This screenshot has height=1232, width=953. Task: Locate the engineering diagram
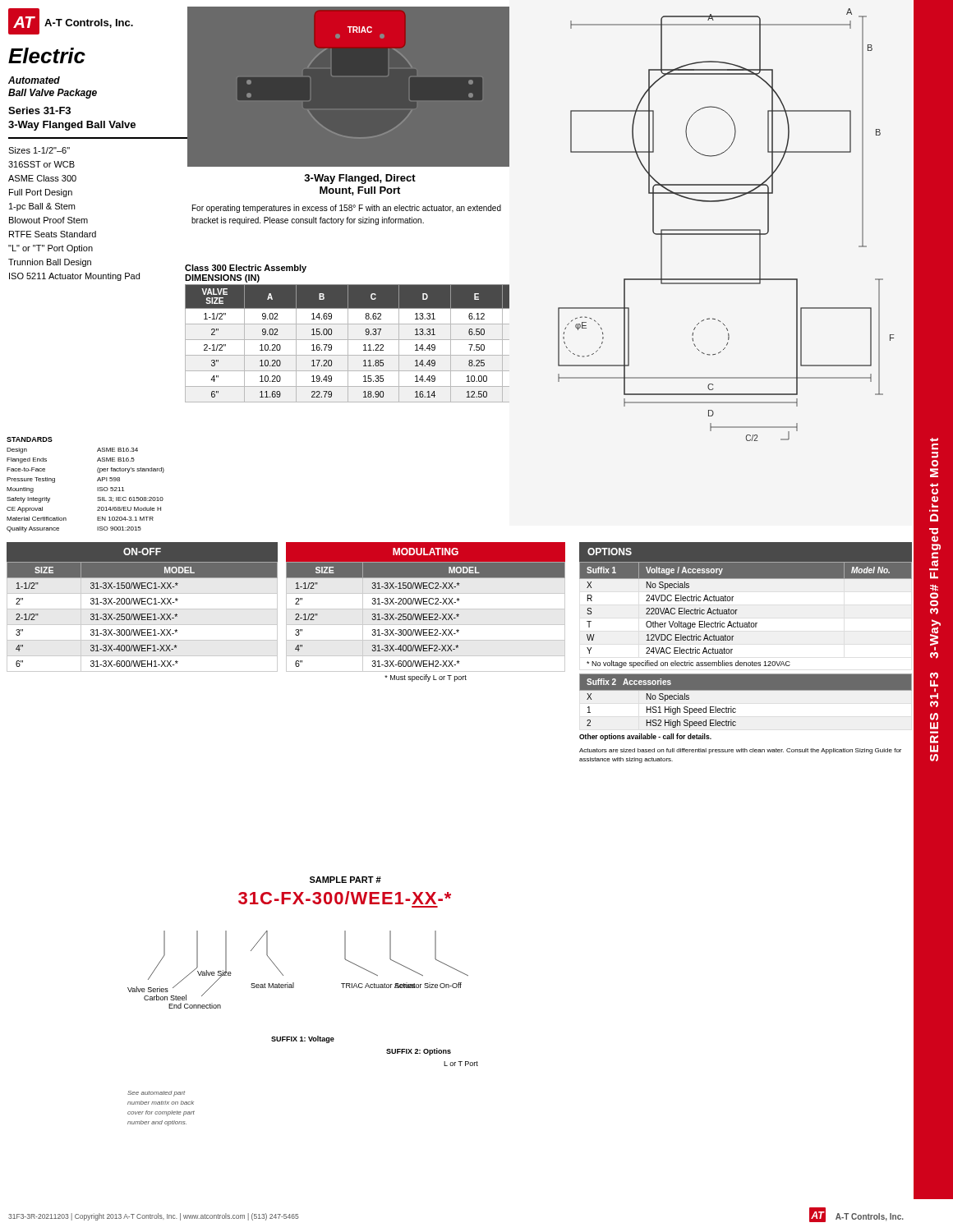[x=711, y=263]
